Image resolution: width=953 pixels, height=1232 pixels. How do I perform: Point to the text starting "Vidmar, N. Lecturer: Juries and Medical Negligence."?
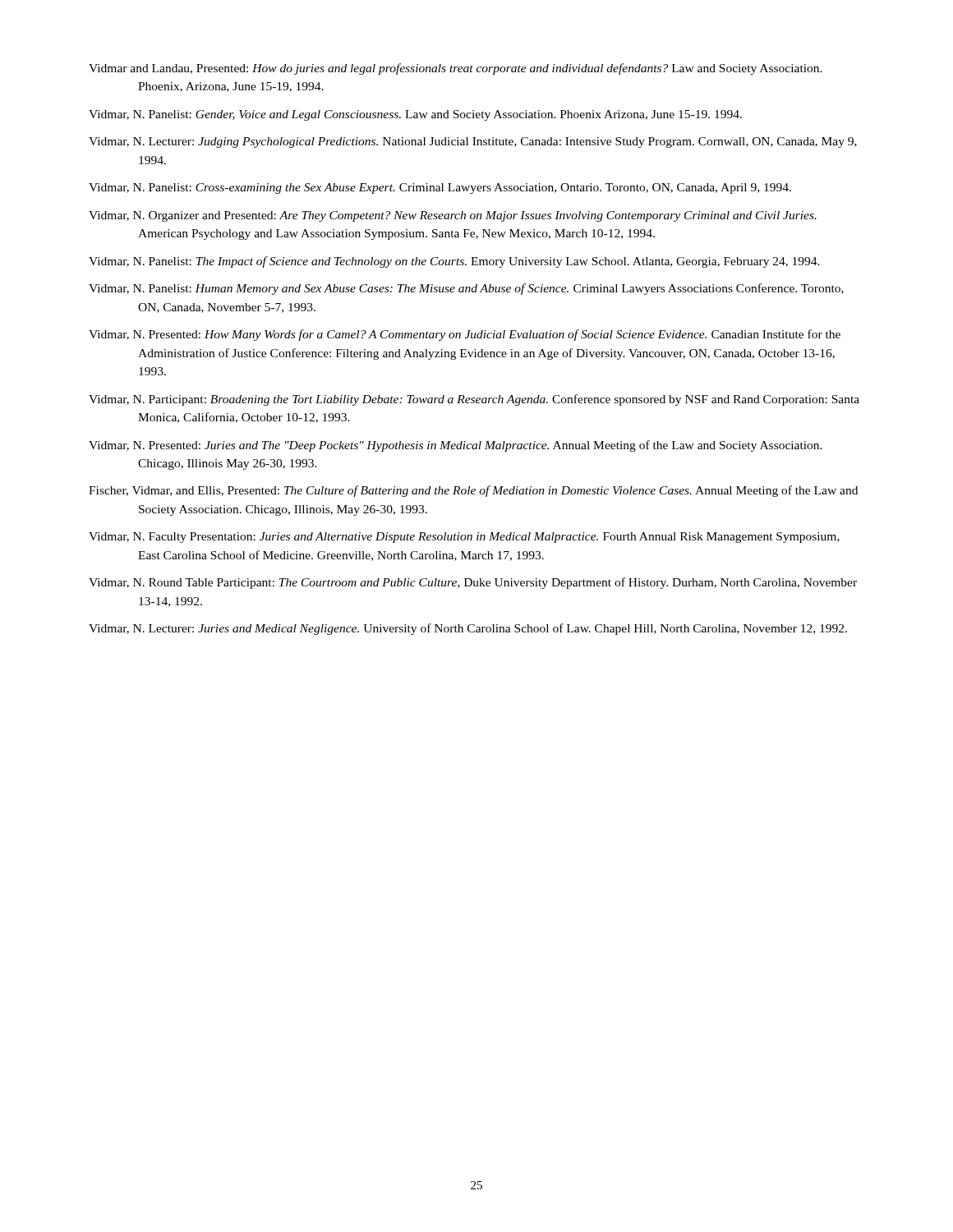[x=476, y=629]
